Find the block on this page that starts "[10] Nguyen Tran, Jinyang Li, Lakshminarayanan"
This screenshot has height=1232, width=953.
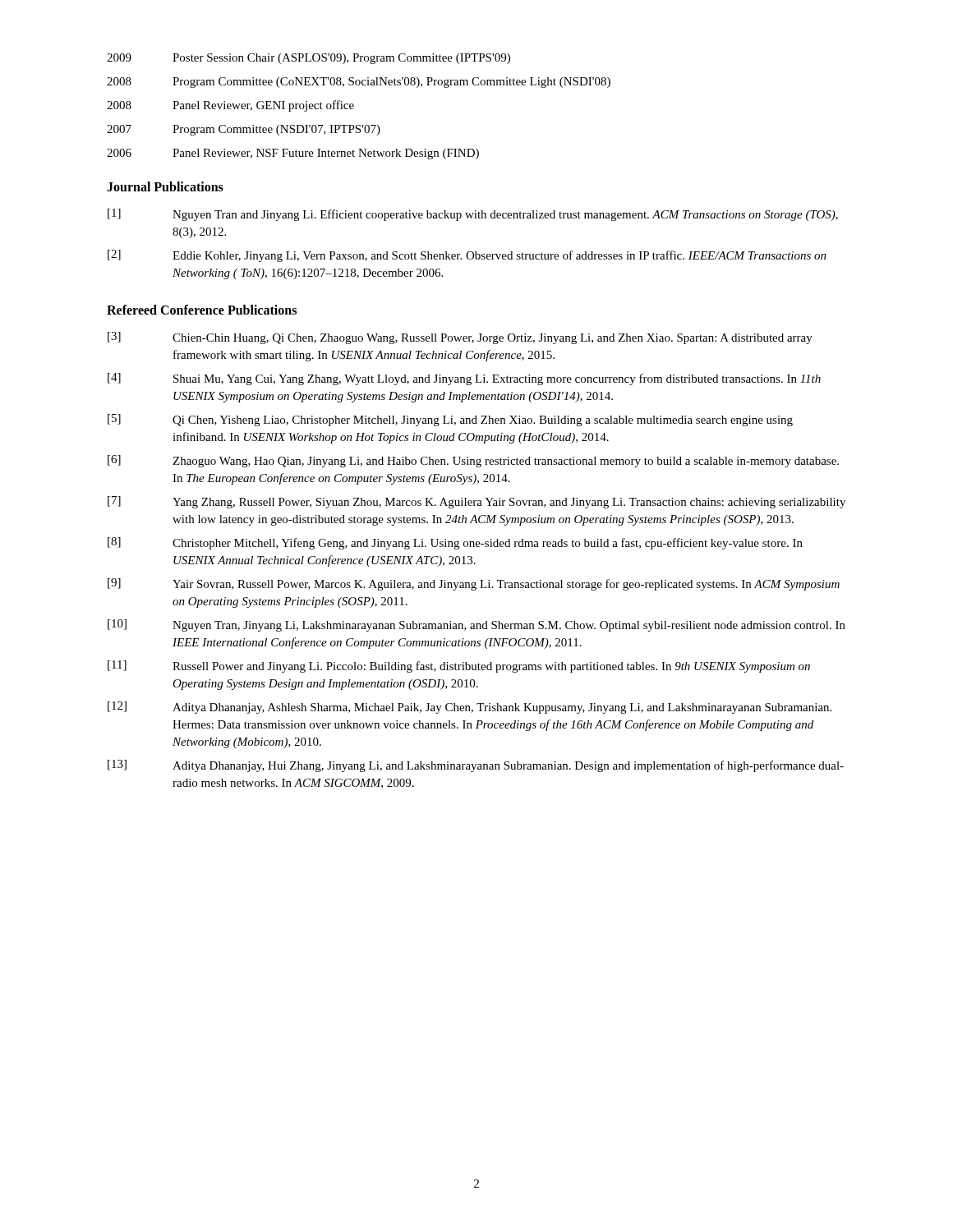pos(476,634)
